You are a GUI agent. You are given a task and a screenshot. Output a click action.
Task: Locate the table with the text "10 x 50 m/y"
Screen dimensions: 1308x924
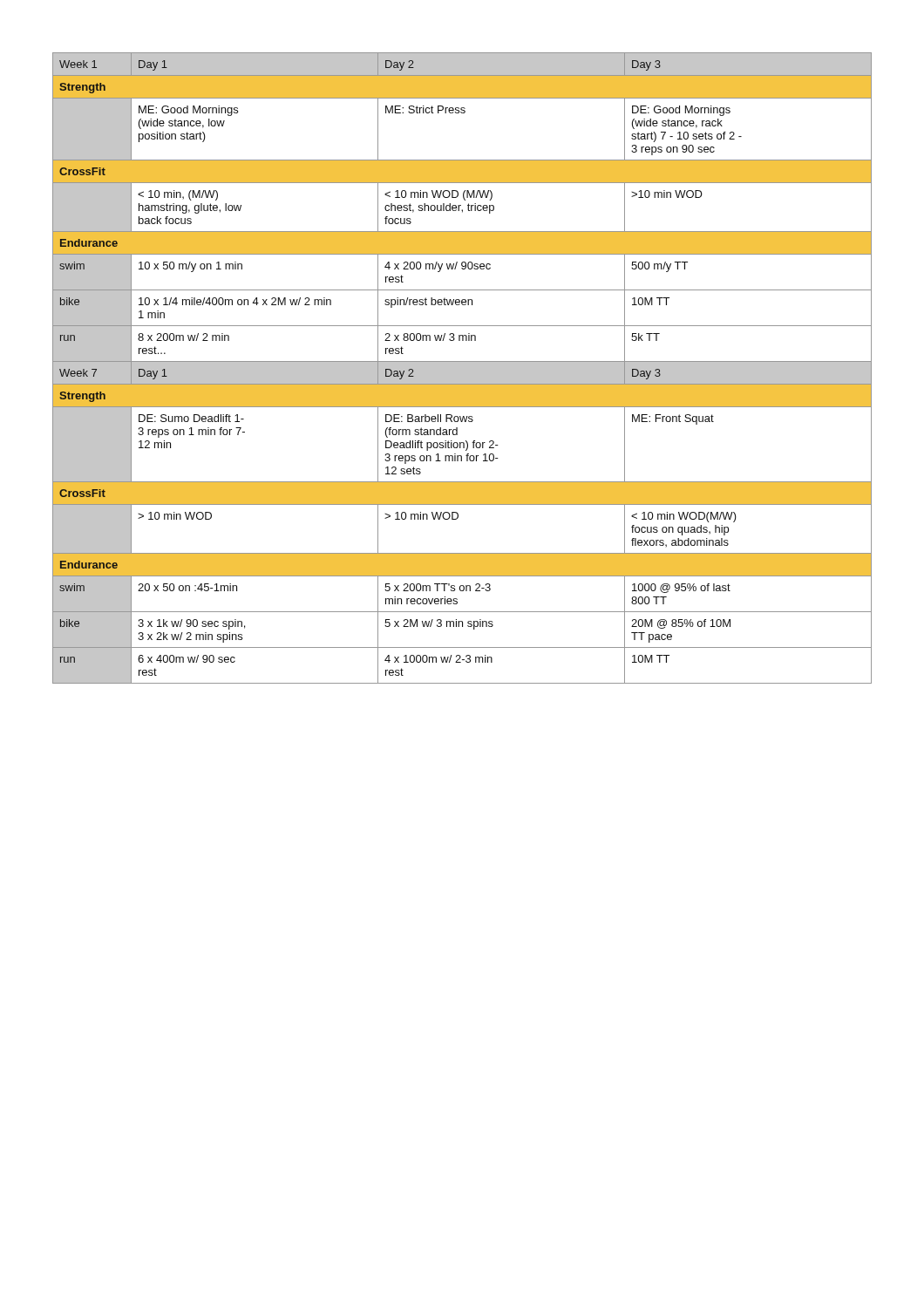[462, 368]
